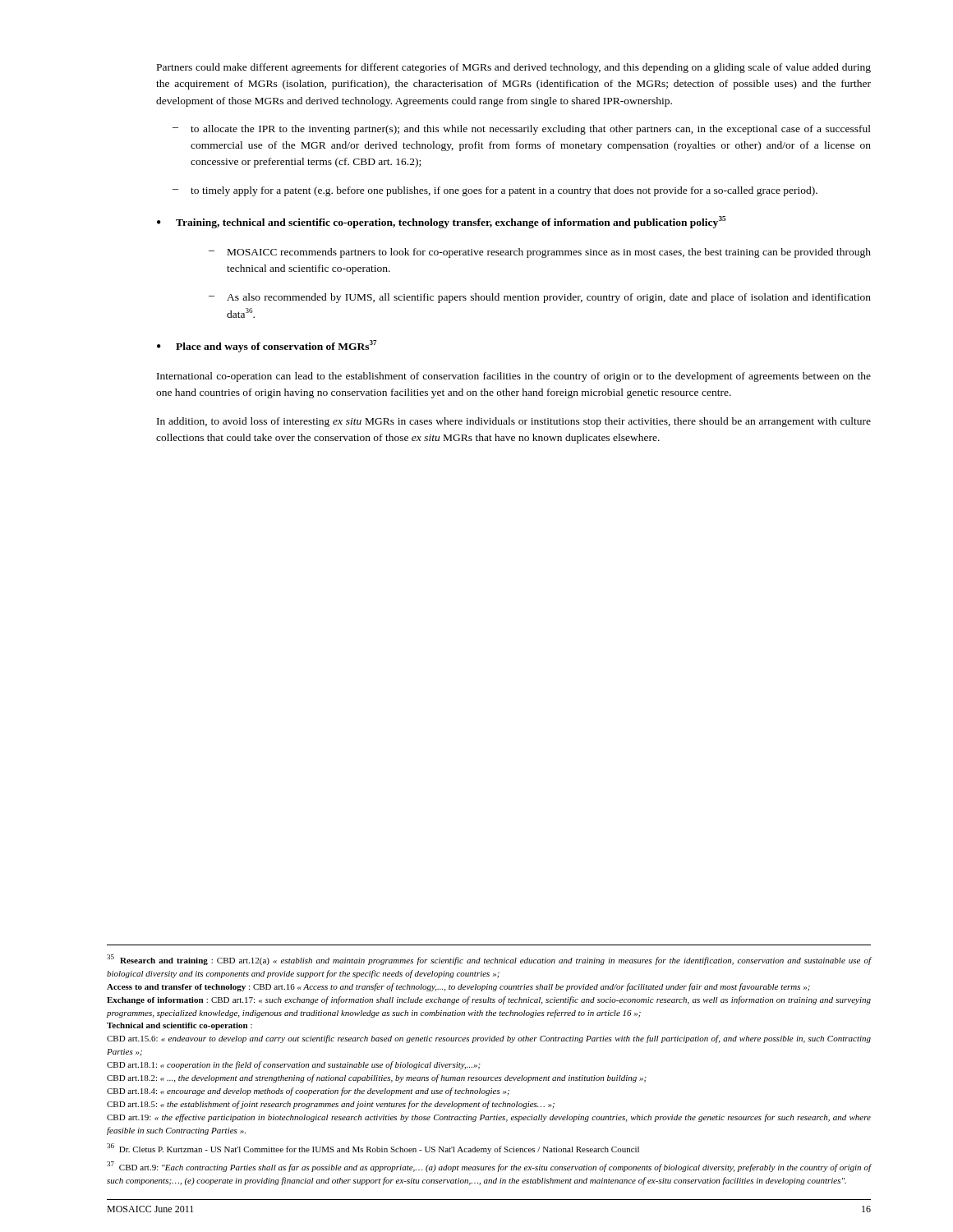This screenshot has width=953, height=1232.
Task: Where is the passage that starts "Partners could make different"?
Action: [x=513, y=84]
